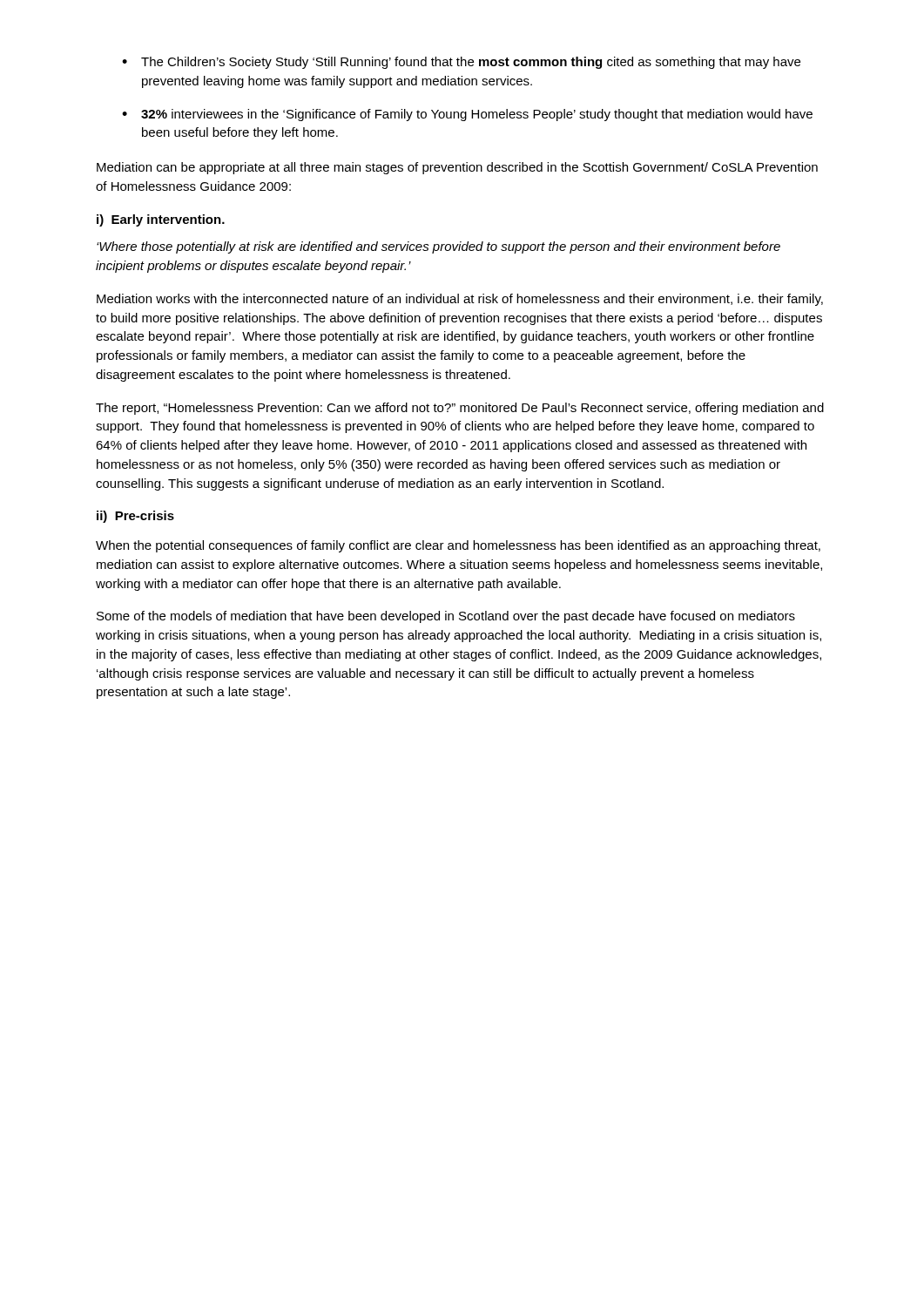Point to the block beginning "When the potential consequences of family"
Viewport: 924px width, 1307px height.
[x=460, y=564]
